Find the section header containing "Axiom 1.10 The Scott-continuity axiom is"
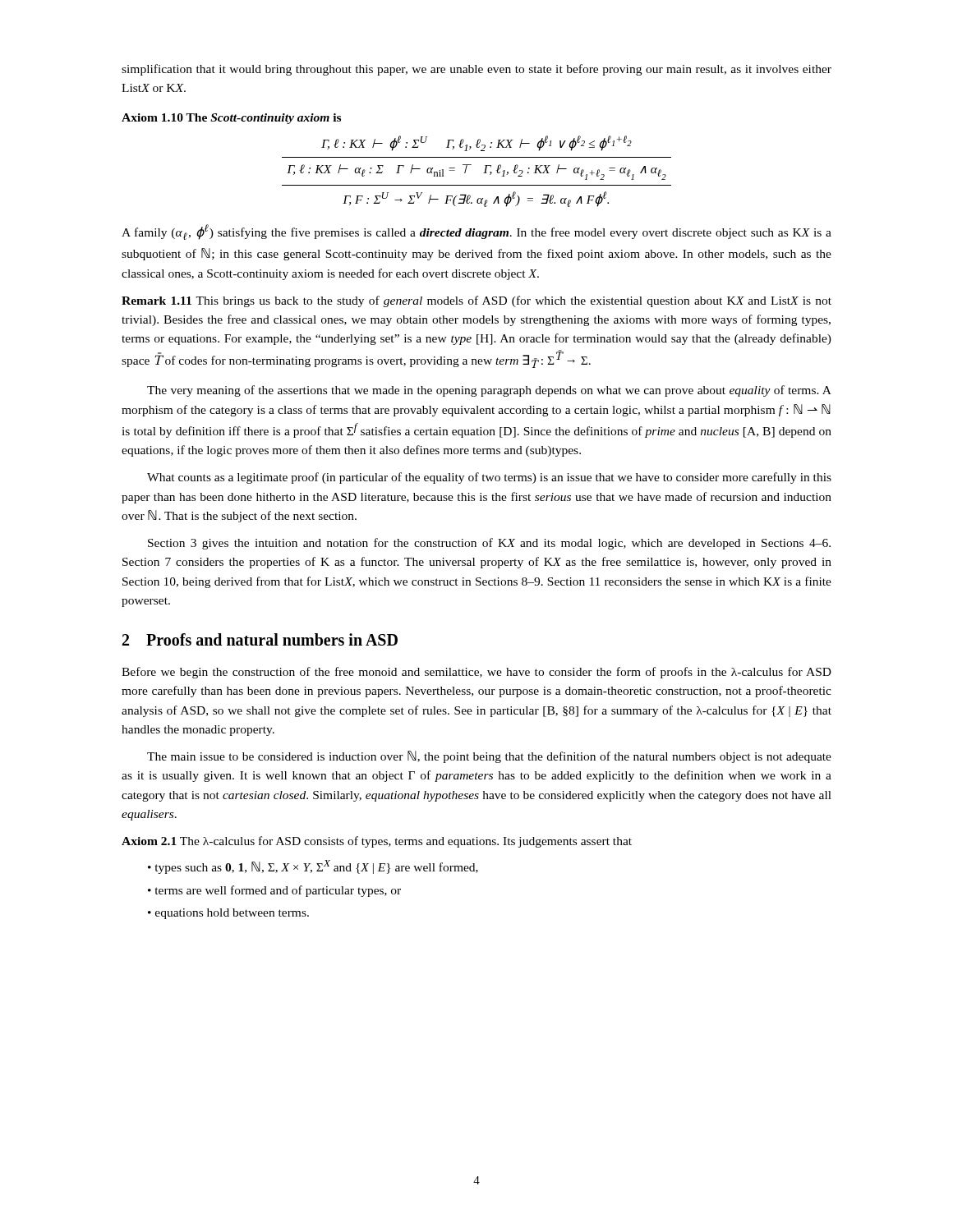The image size is (953, 1232). click(231, 119)
